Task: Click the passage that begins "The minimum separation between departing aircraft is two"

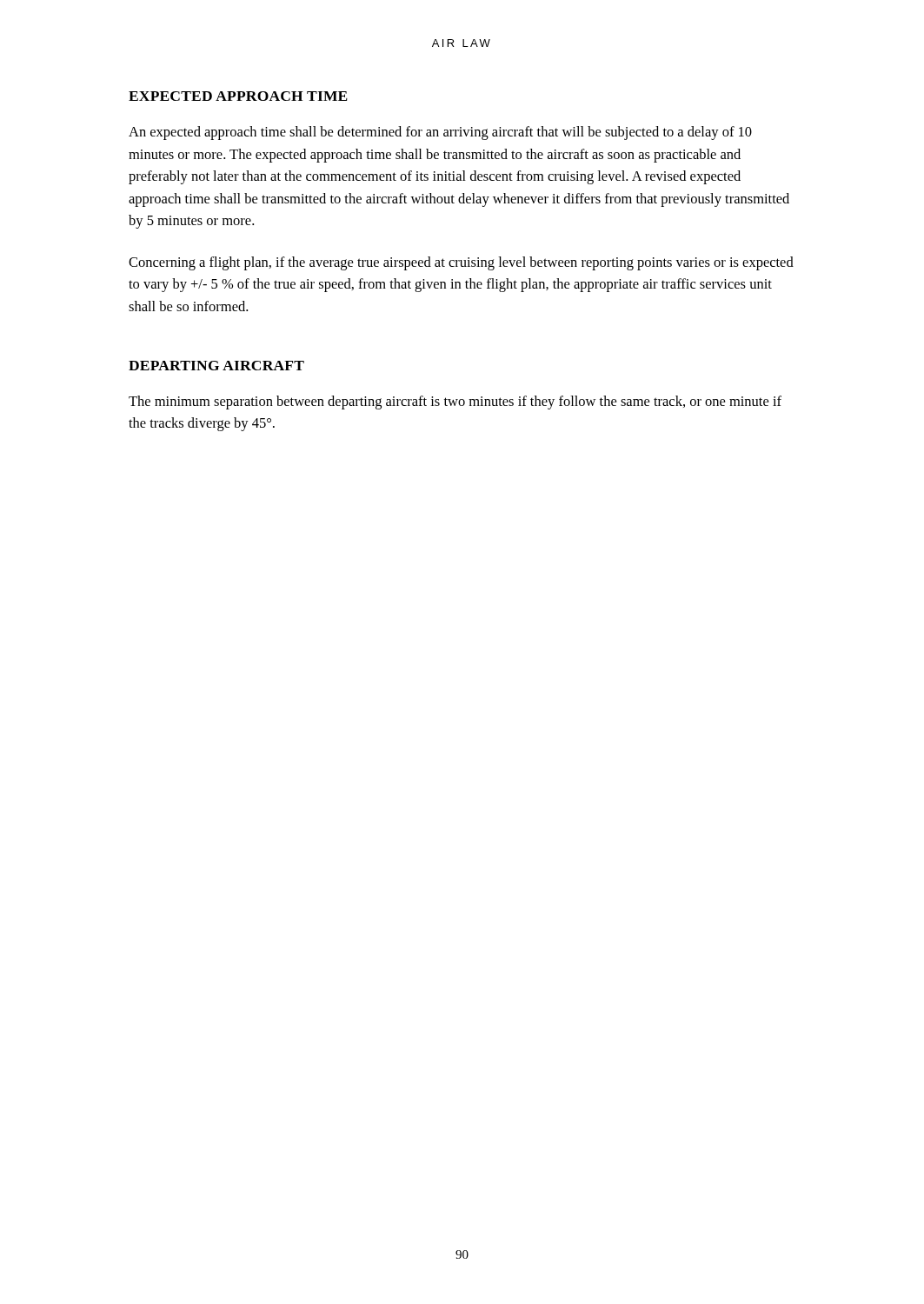Action: 455,412
